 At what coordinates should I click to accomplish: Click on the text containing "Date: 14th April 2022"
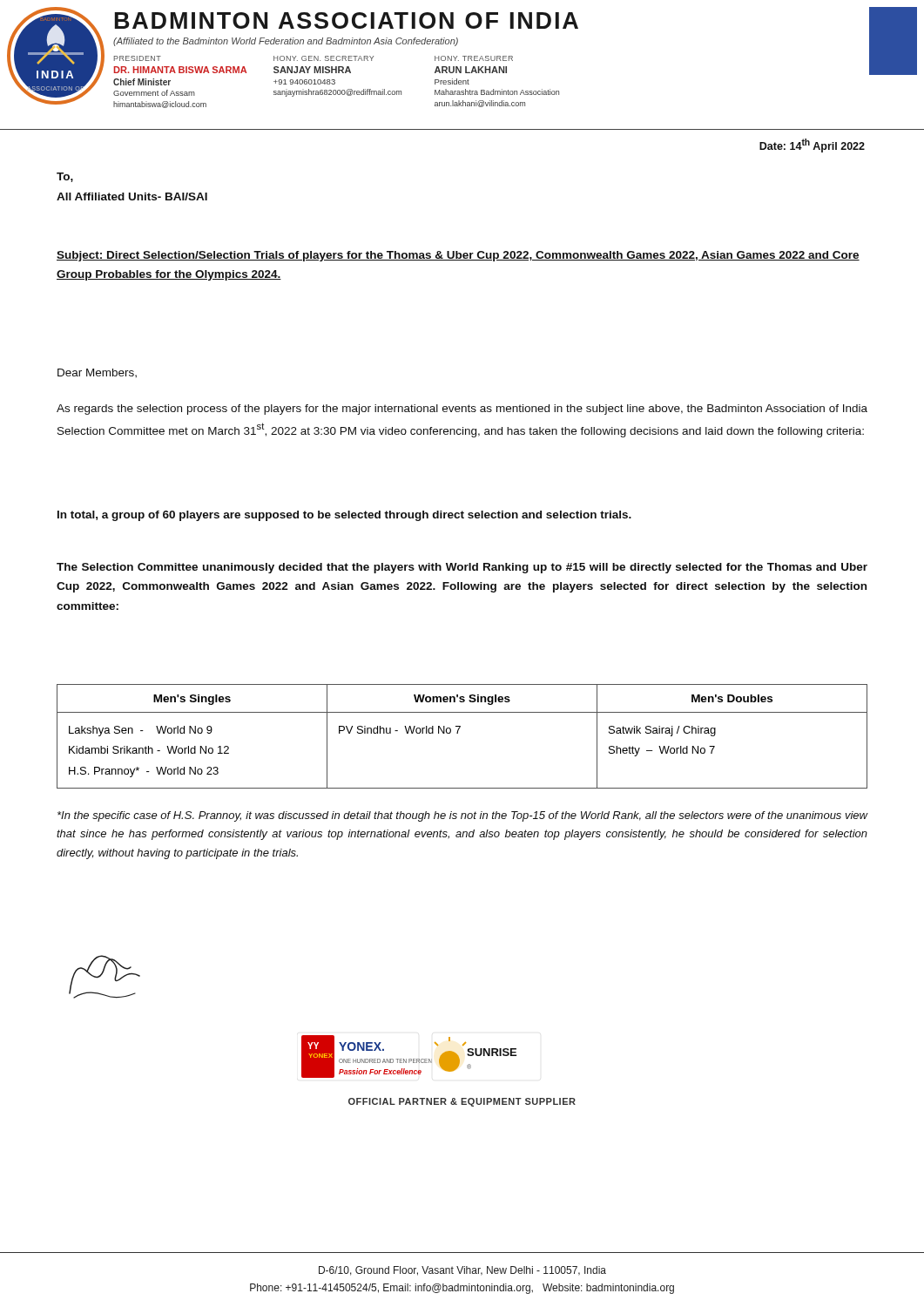(x=812, y=145)
